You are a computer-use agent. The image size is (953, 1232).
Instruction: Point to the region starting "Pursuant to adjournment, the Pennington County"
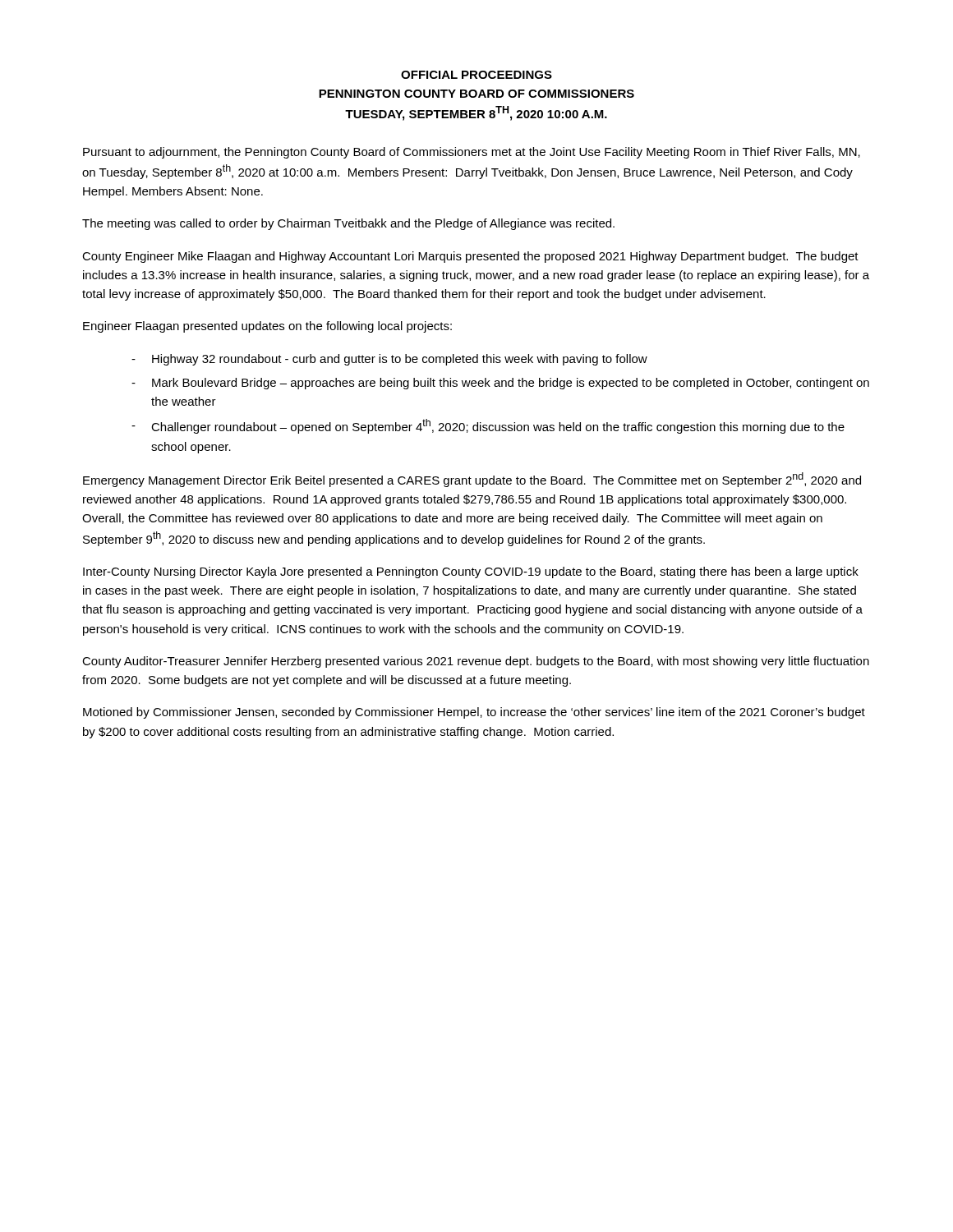pyautogui.click(x=471, y=171)
